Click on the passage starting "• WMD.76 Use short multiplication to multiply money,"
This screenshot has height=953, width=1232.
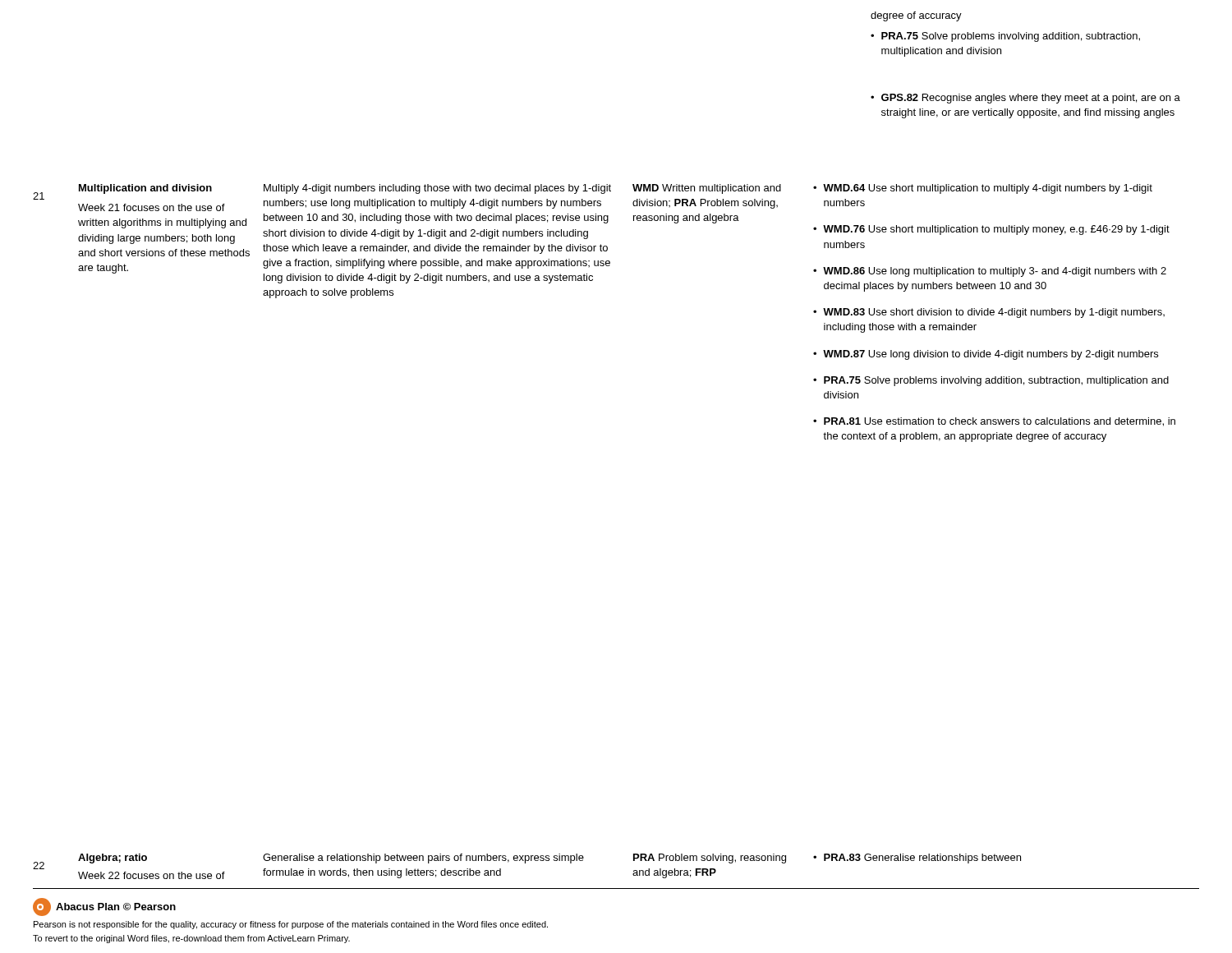(x=998, y=237)
